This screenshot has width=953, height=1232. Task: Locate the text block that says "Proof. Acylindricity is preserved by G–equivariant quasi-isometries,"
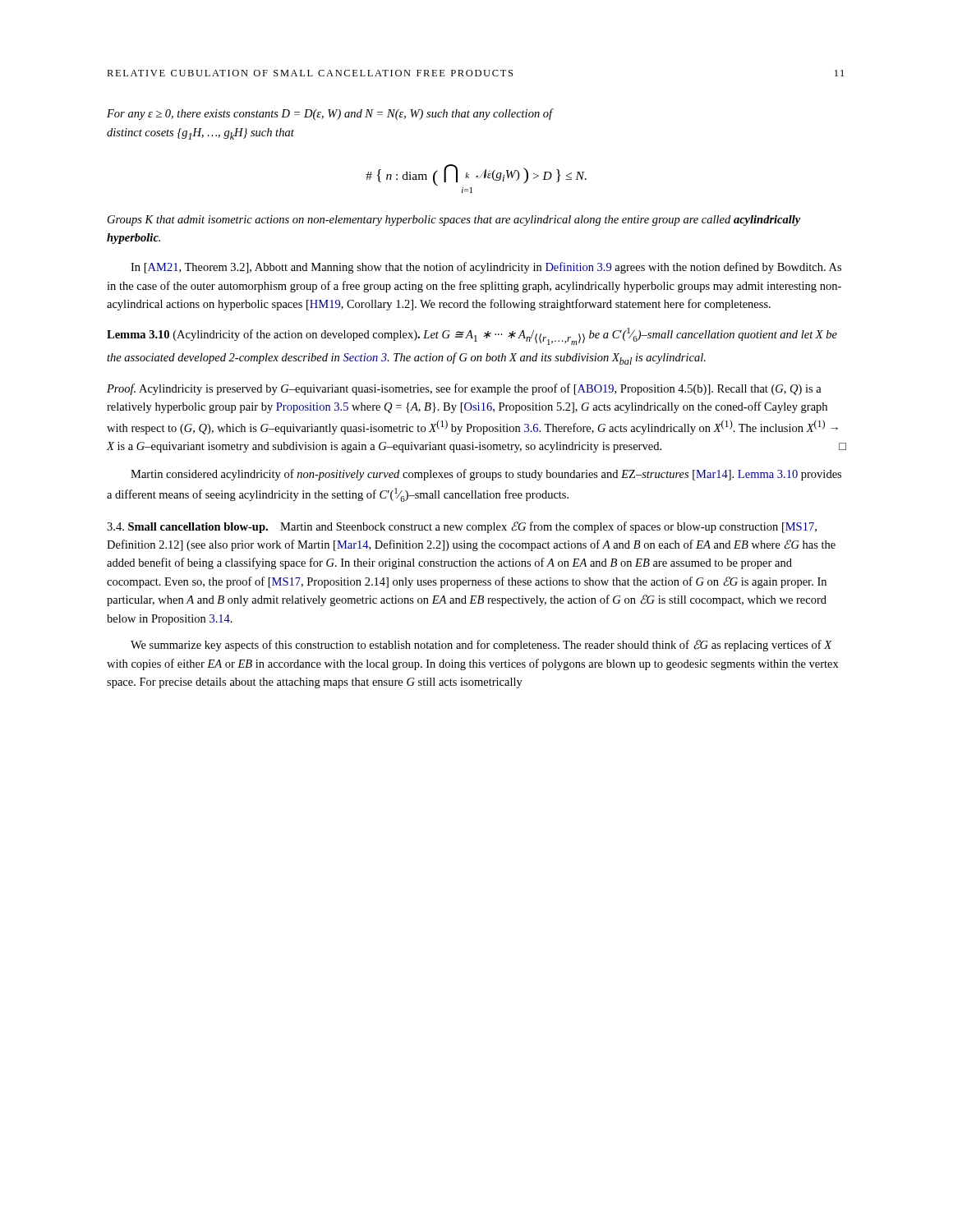[x=476, y=418]
